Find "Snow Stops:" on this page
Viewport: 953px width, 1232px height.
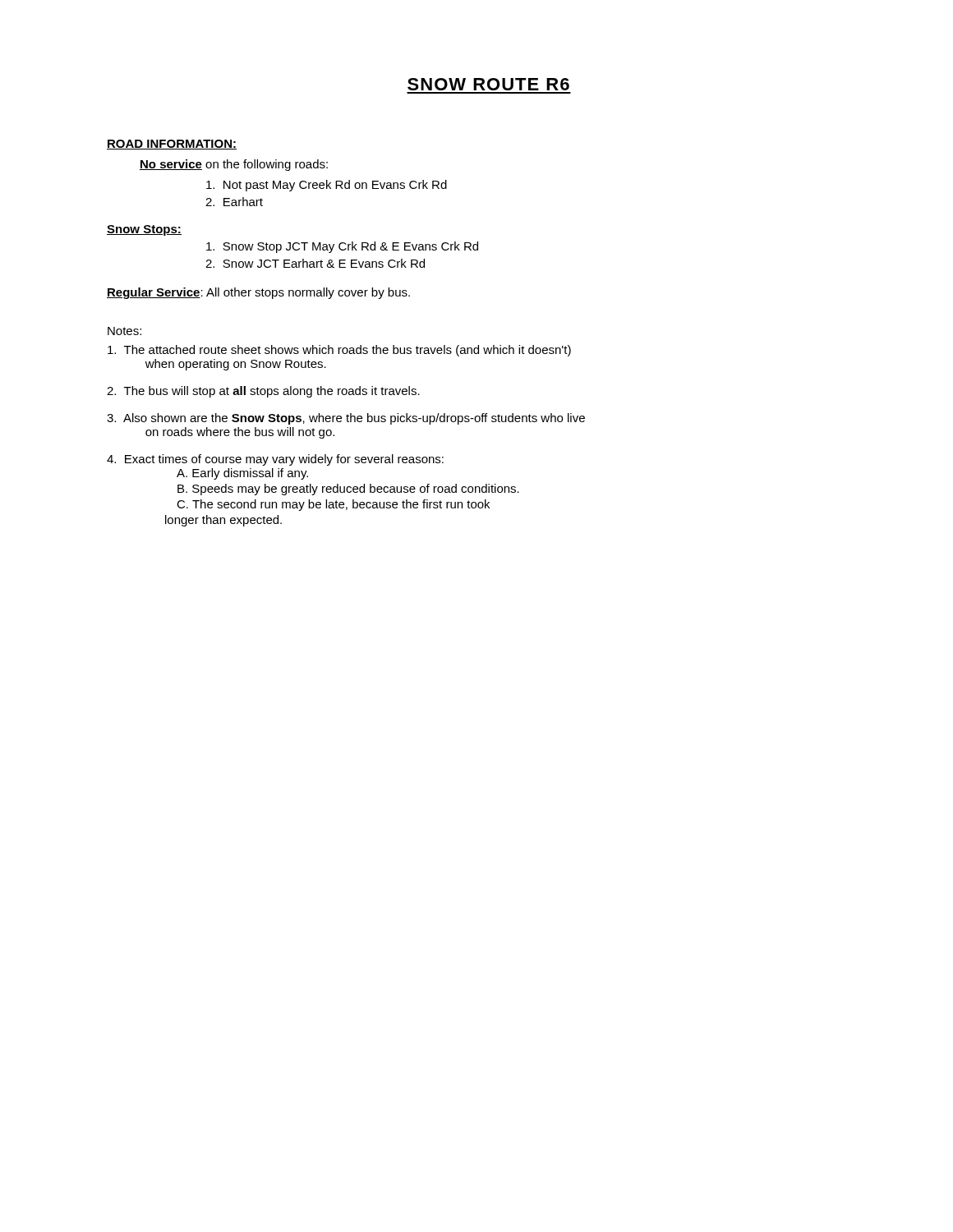point(144,229)
